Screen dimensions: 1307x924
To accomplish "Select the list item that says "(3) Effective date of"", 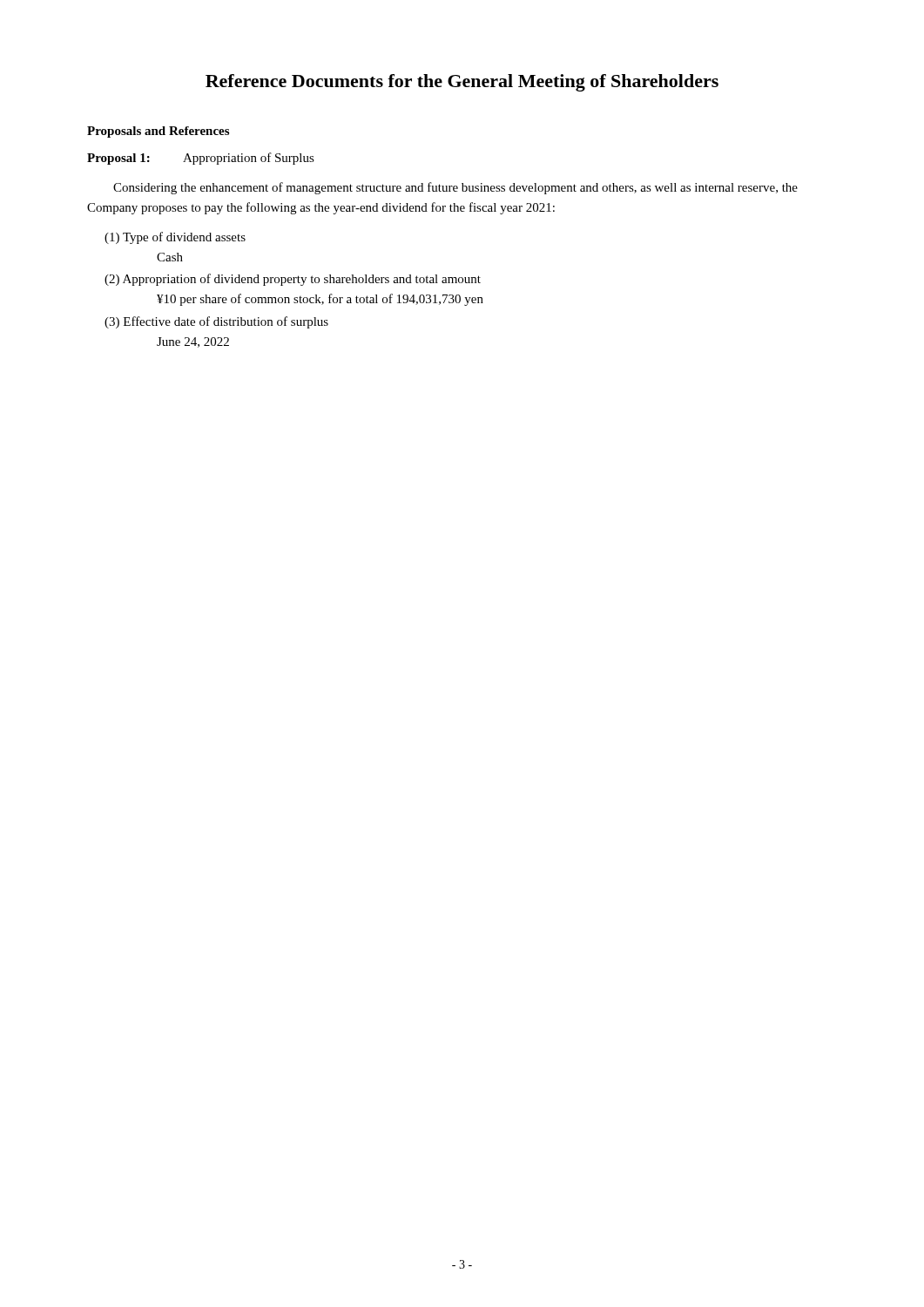I will pyautogui.click(x=216, y=331).
